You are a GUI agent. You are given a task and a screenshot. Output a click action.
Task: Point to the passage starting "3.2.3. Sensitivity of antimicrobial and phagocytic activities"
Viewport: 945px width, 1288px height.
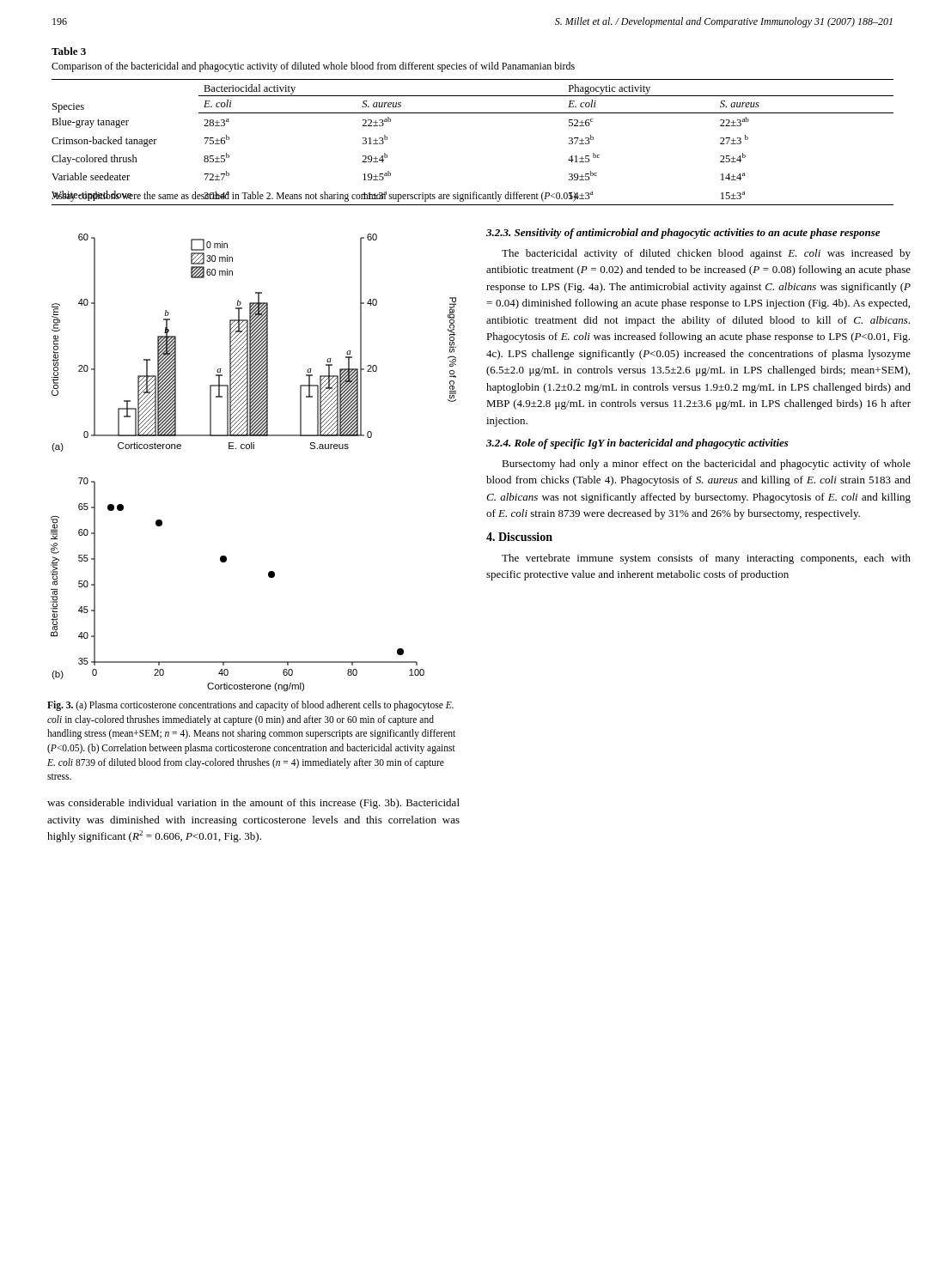click(683, 232)
